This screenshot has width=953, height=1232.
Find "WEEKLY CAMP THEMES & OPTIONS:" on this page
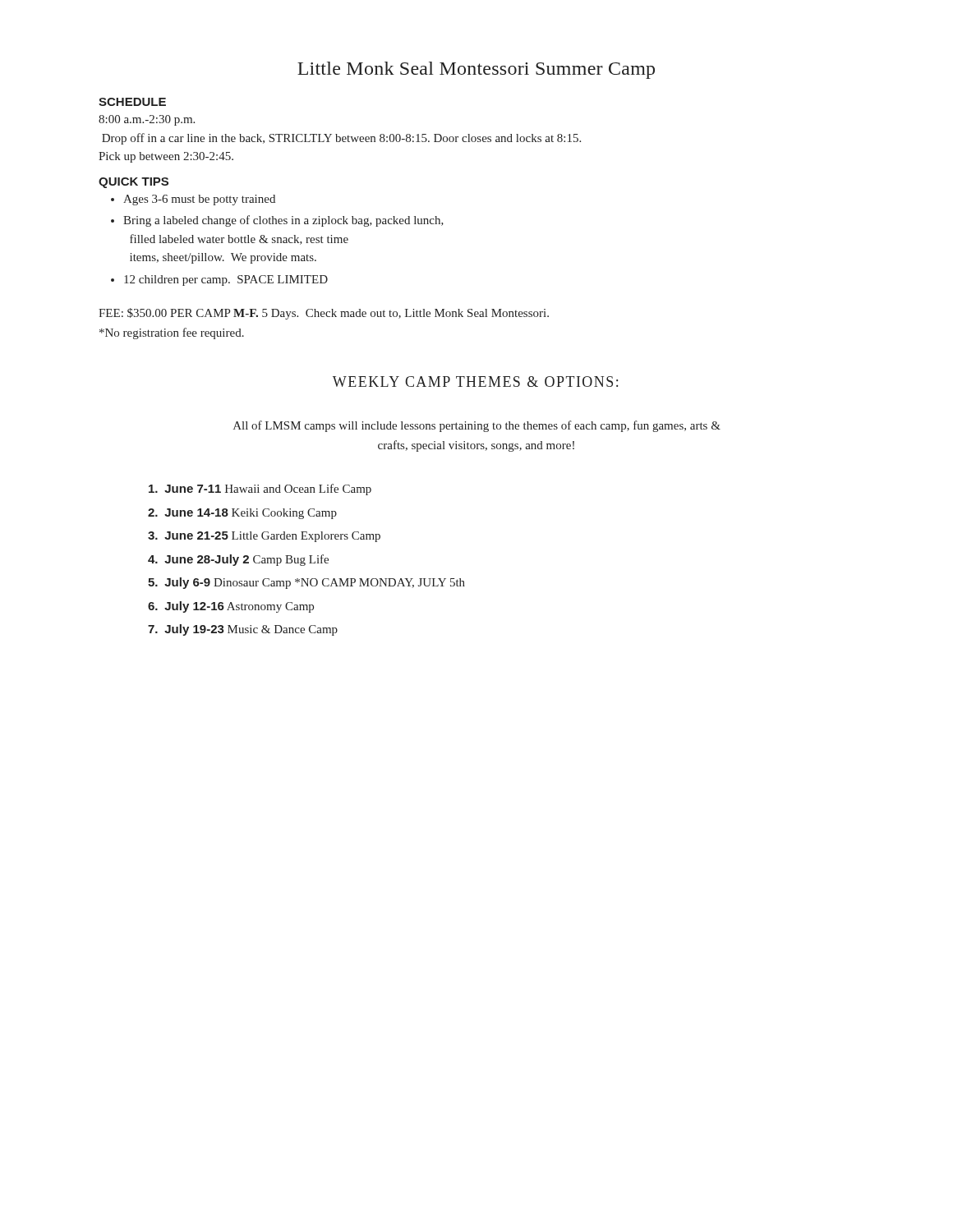coord(476,382)
